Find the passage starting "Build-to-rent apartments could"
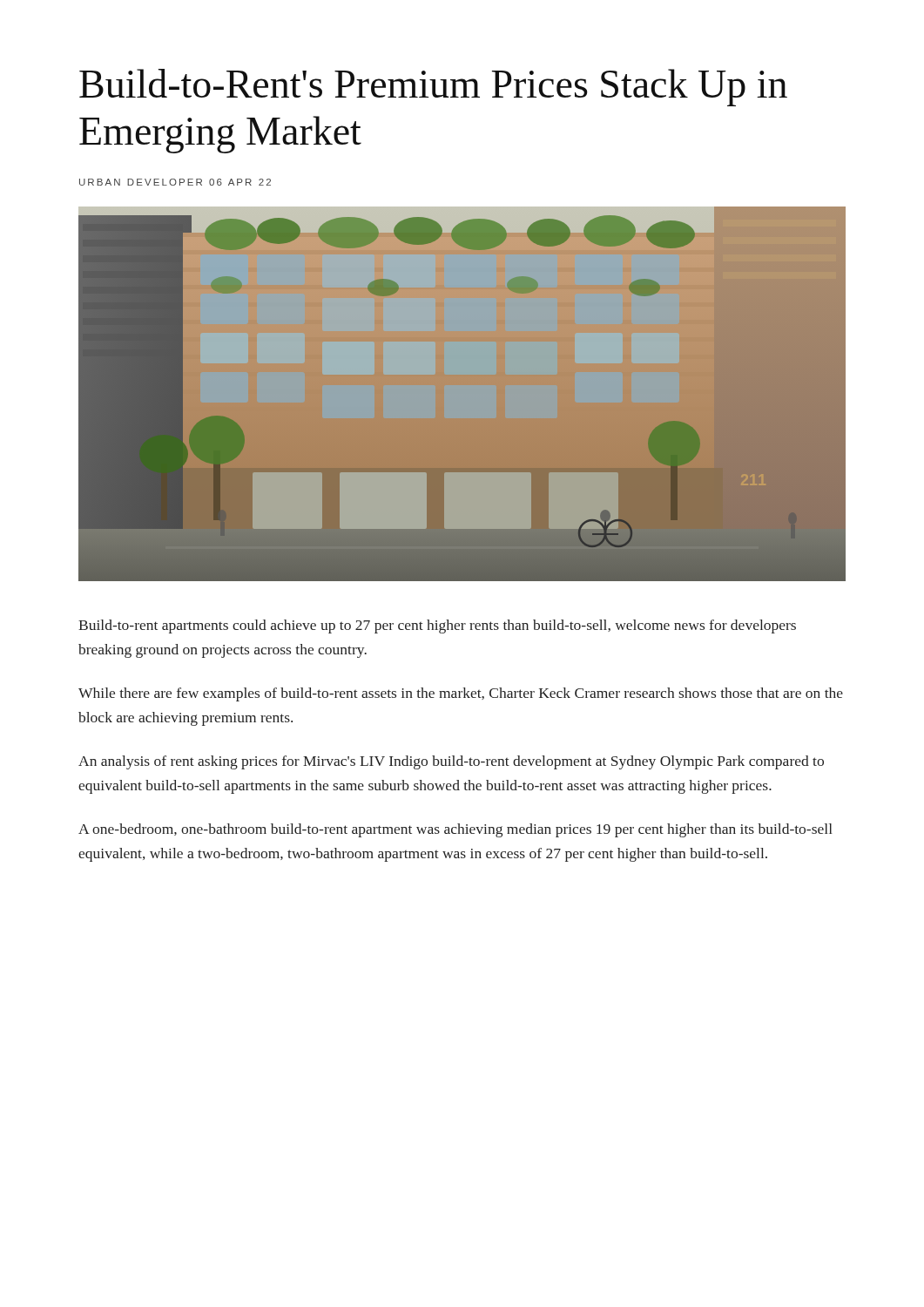924x1307 pixels. [x=437, y=637]
